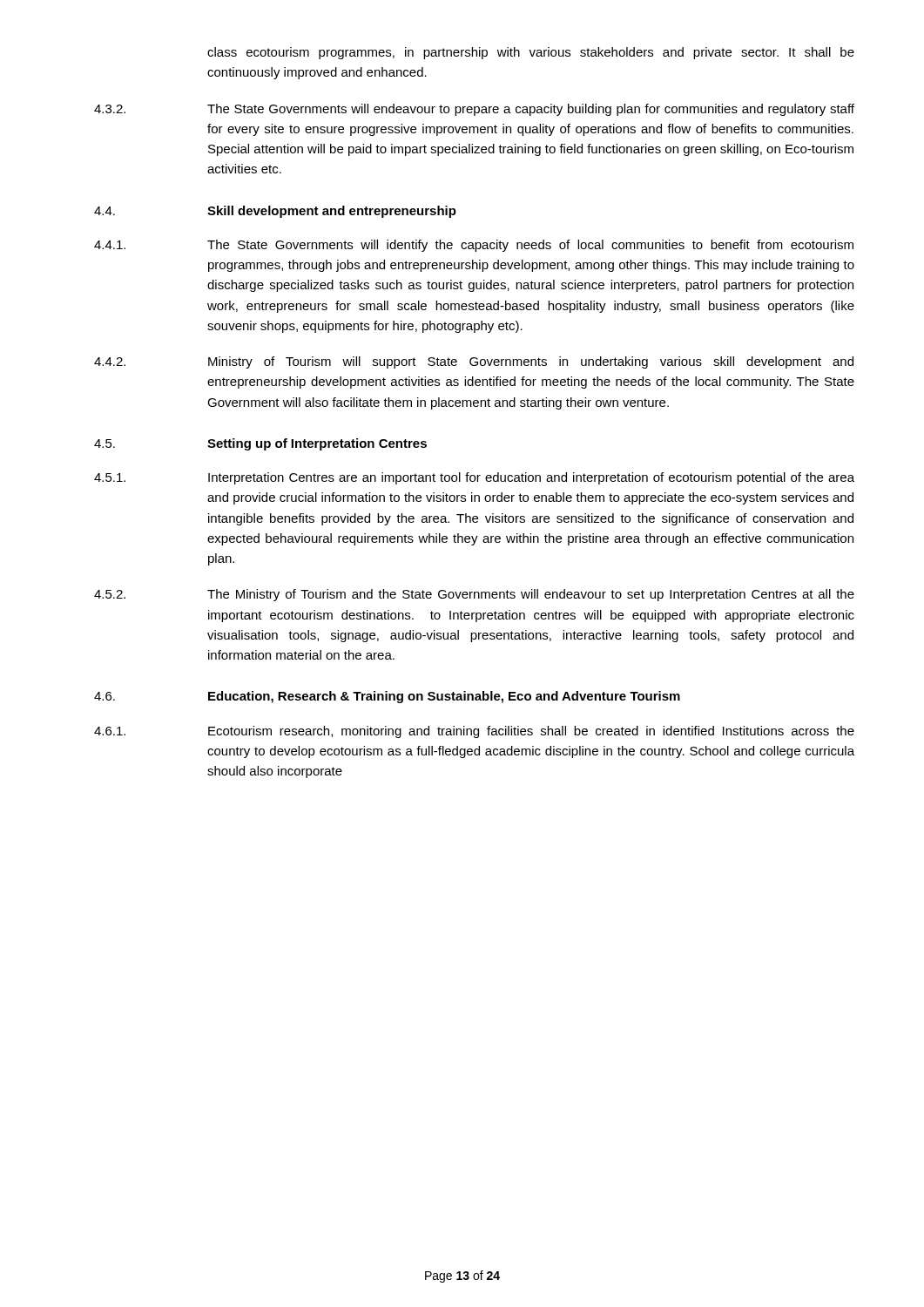Locate the list item containing "4.3.2. The State Governments will"
This screenshot has height=1307, width=924.
pyautogui.click(x=474, y=139)
